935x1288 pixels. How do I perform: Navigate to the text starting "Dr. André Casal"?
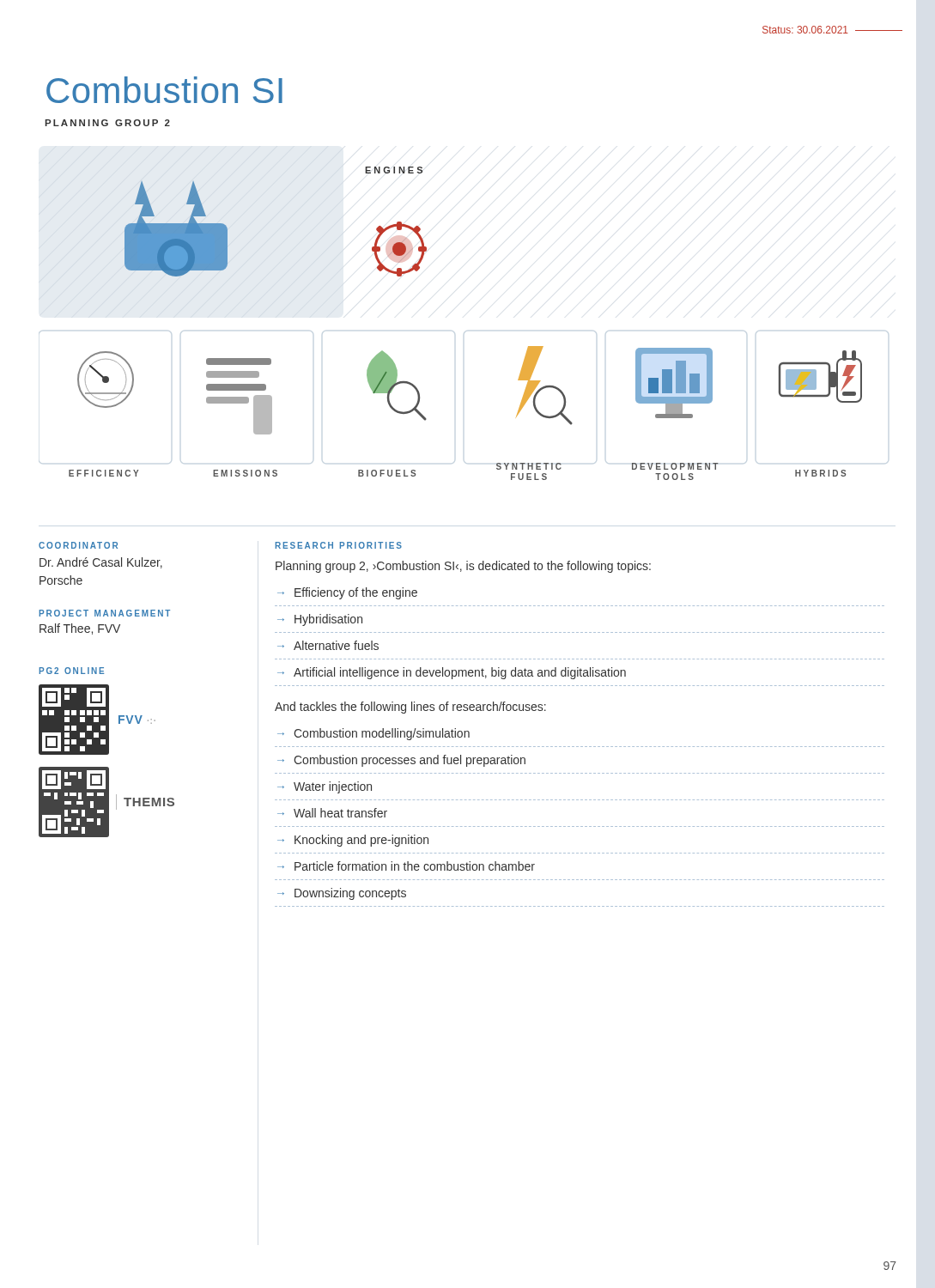pyautogui.click(x=101, y=571)
